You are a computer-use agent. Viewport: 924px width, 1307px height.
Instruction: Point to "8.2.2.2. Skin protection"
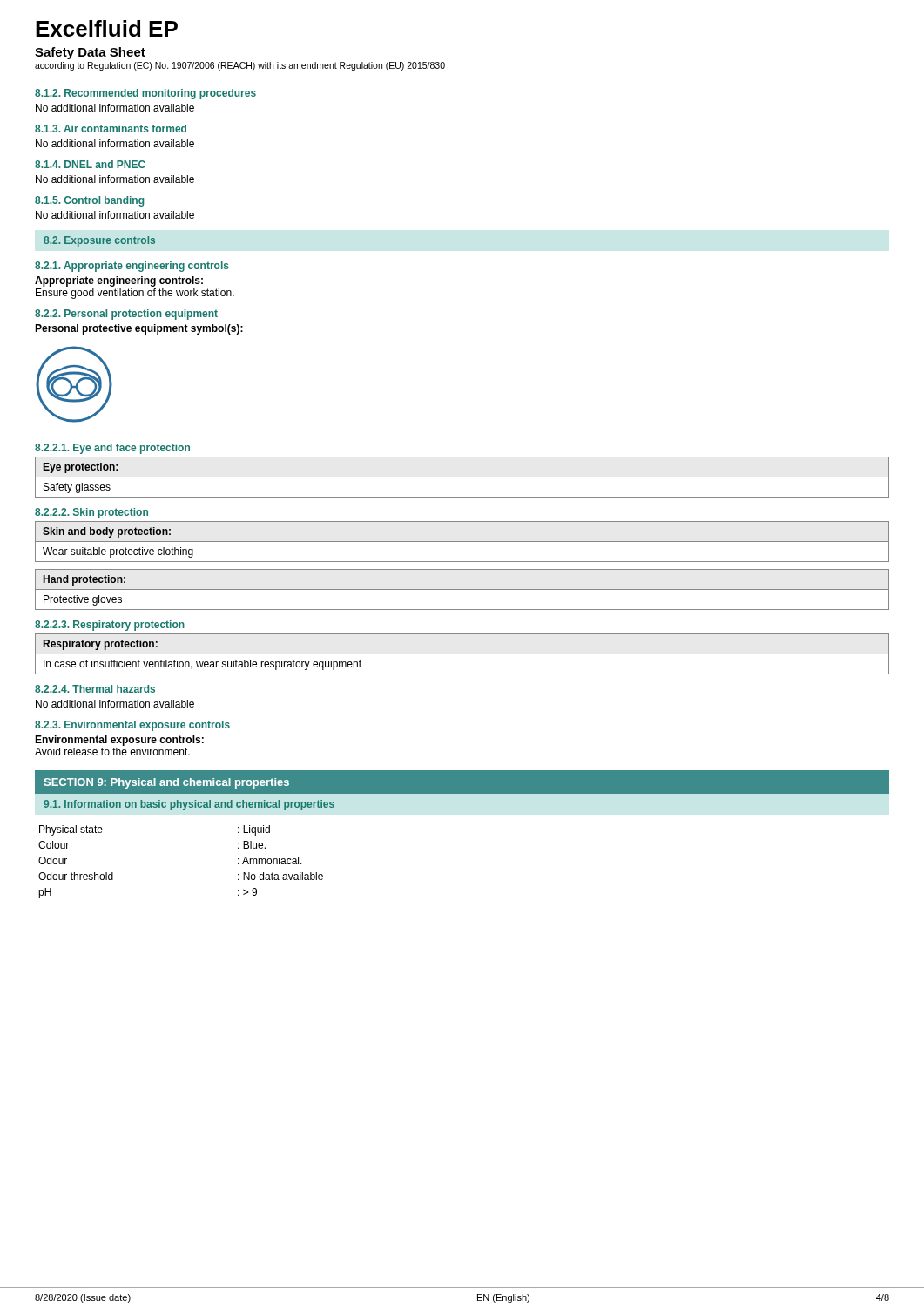(x=92, y=513)
